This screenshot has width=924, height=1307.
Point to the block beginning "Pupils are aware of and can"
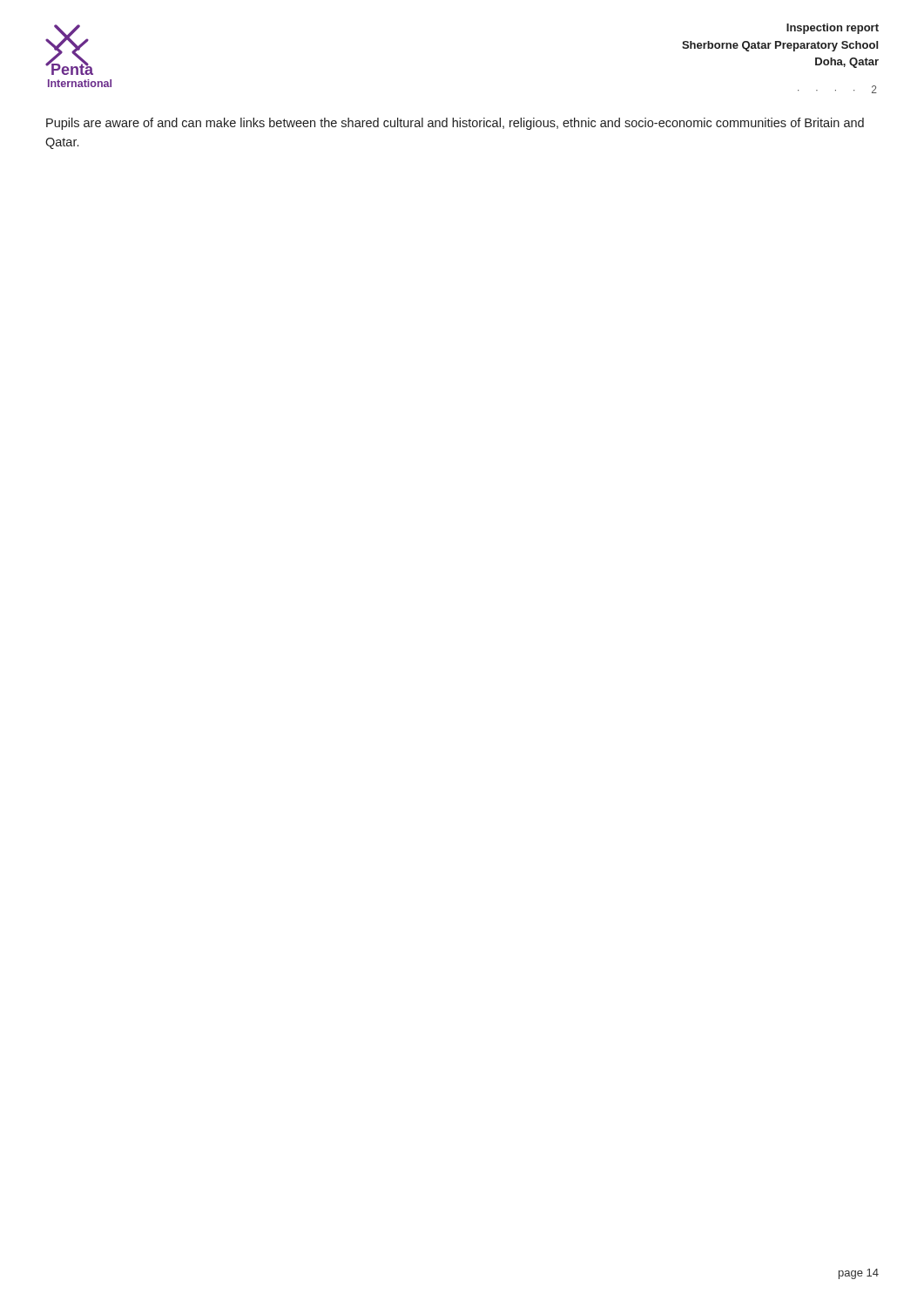(455, 133)
